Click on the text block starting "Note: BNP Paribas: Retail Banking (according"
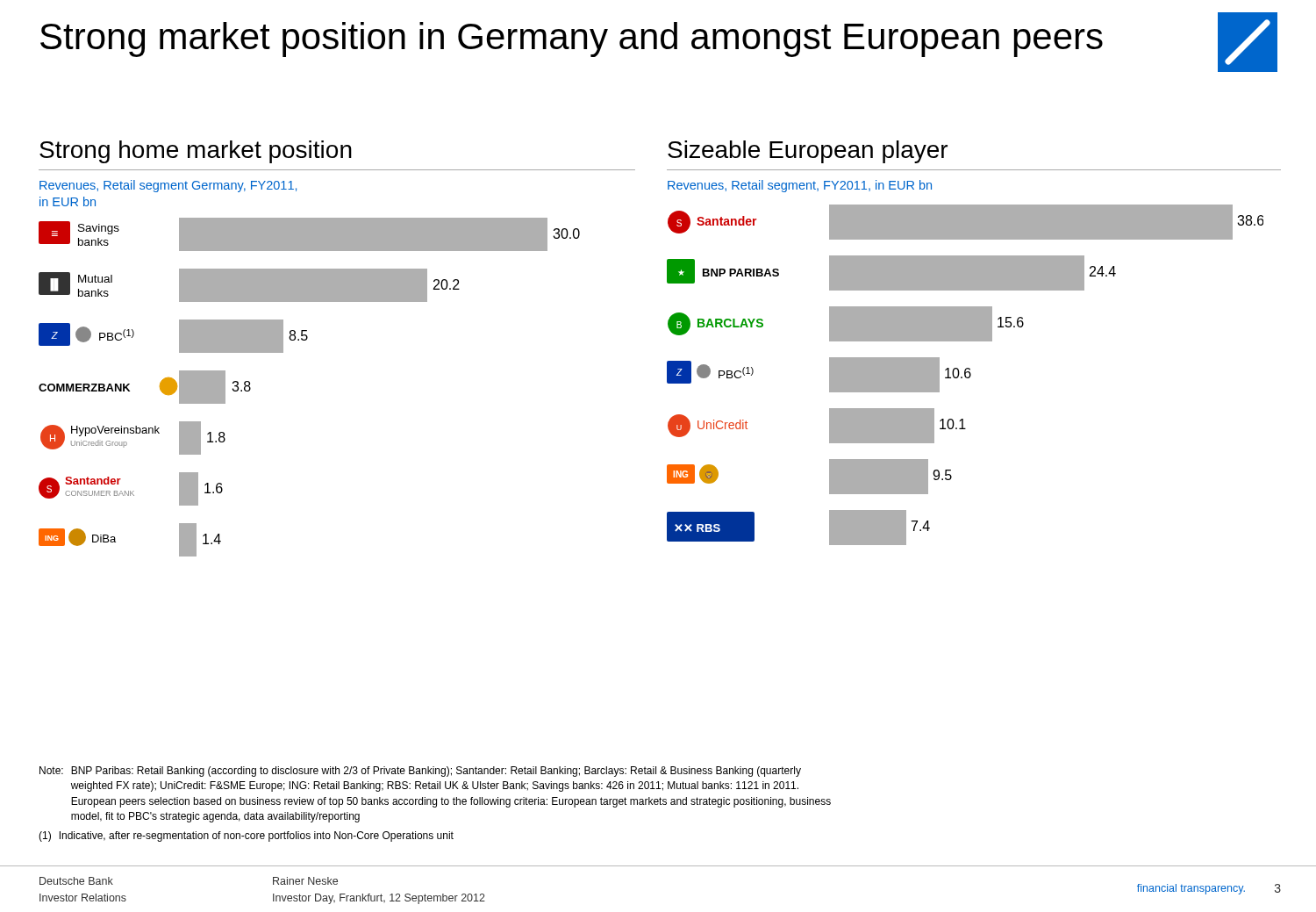Viewport: 1316px width, 912px height. [435, 794]
